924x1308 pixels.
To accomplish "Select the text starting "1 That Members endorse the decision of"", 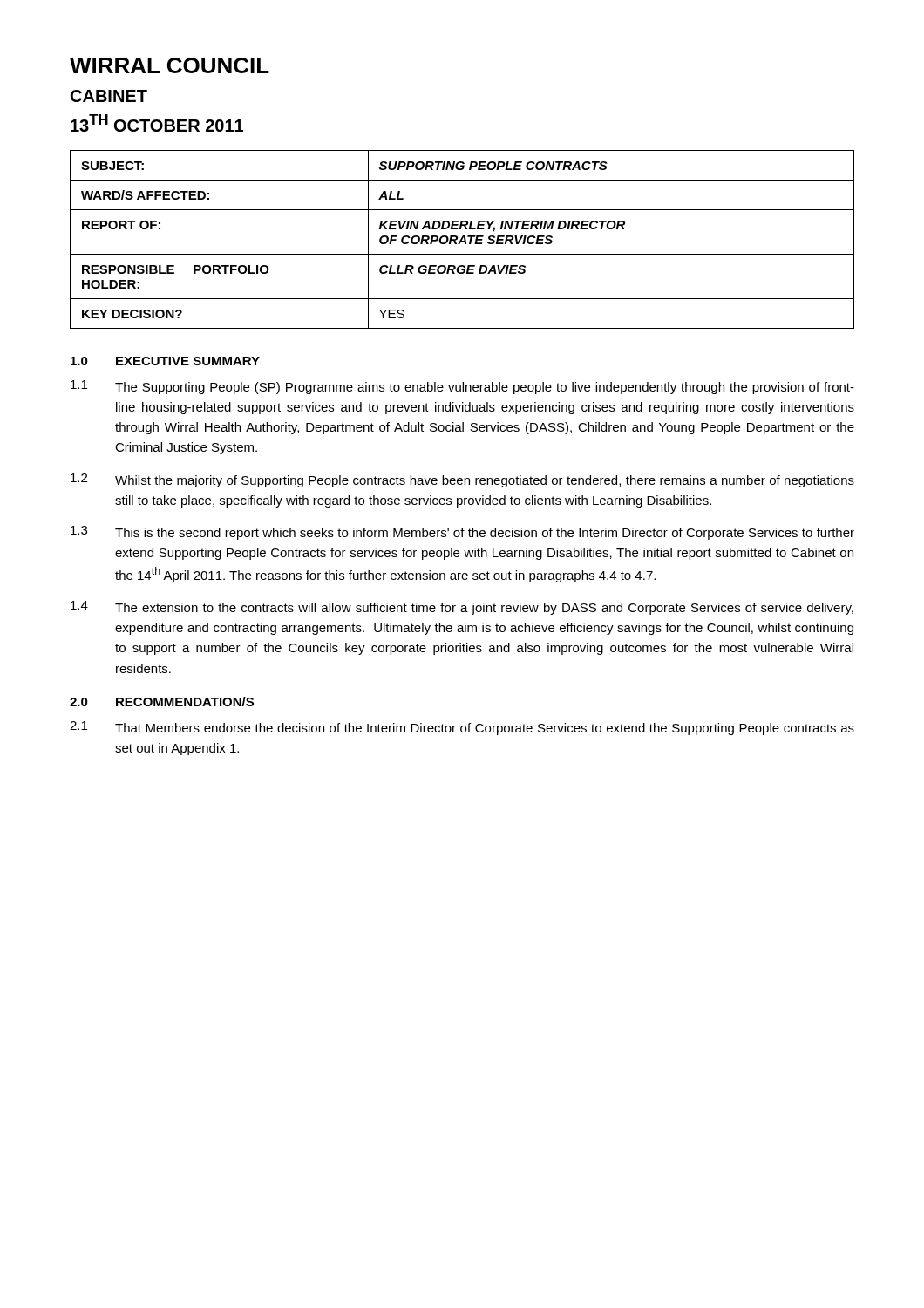I will pyautogui.click(x=462, y=738).
